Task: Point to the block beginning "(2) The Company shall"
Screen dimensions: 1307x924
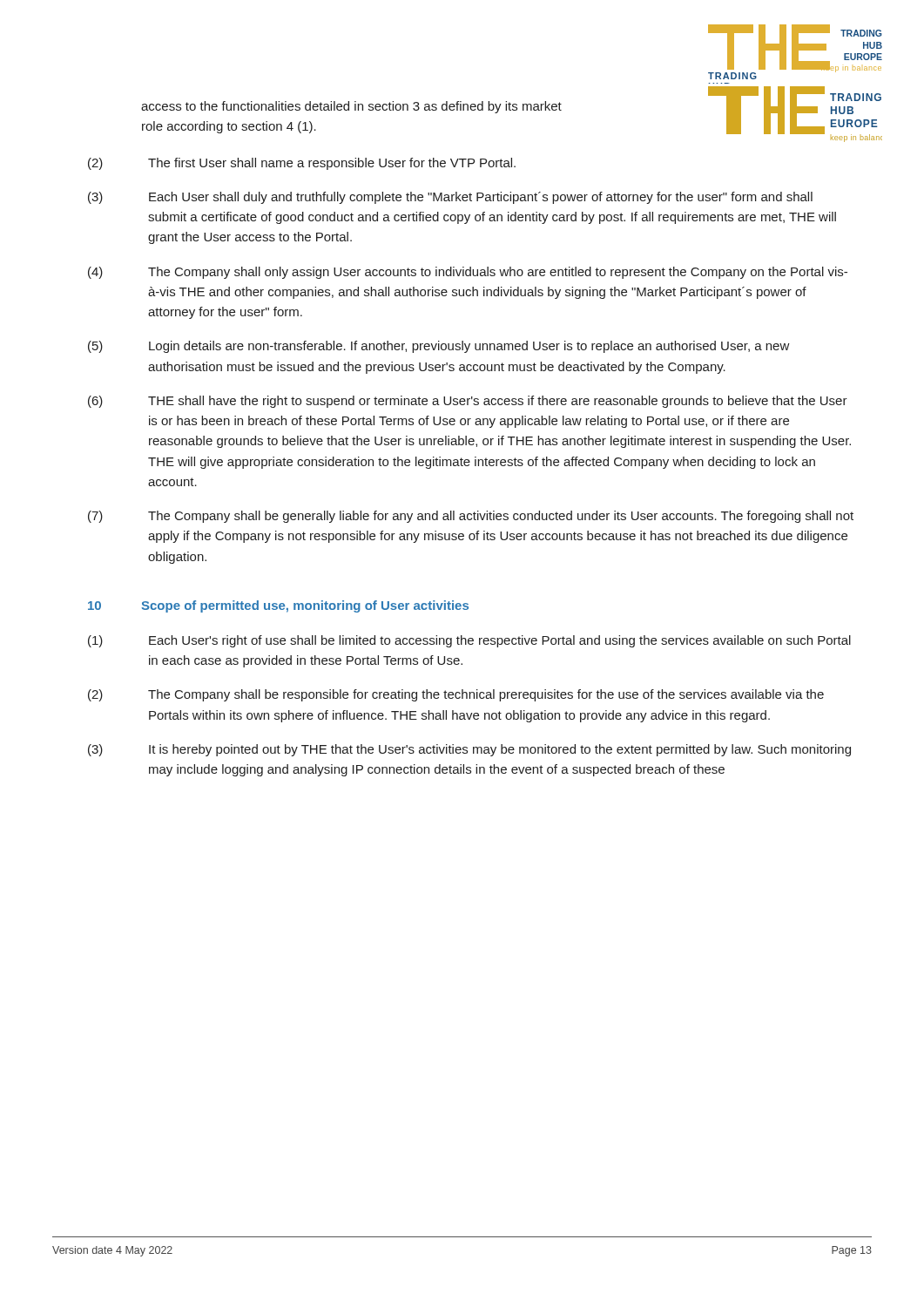Action: (x=471, y=704)
